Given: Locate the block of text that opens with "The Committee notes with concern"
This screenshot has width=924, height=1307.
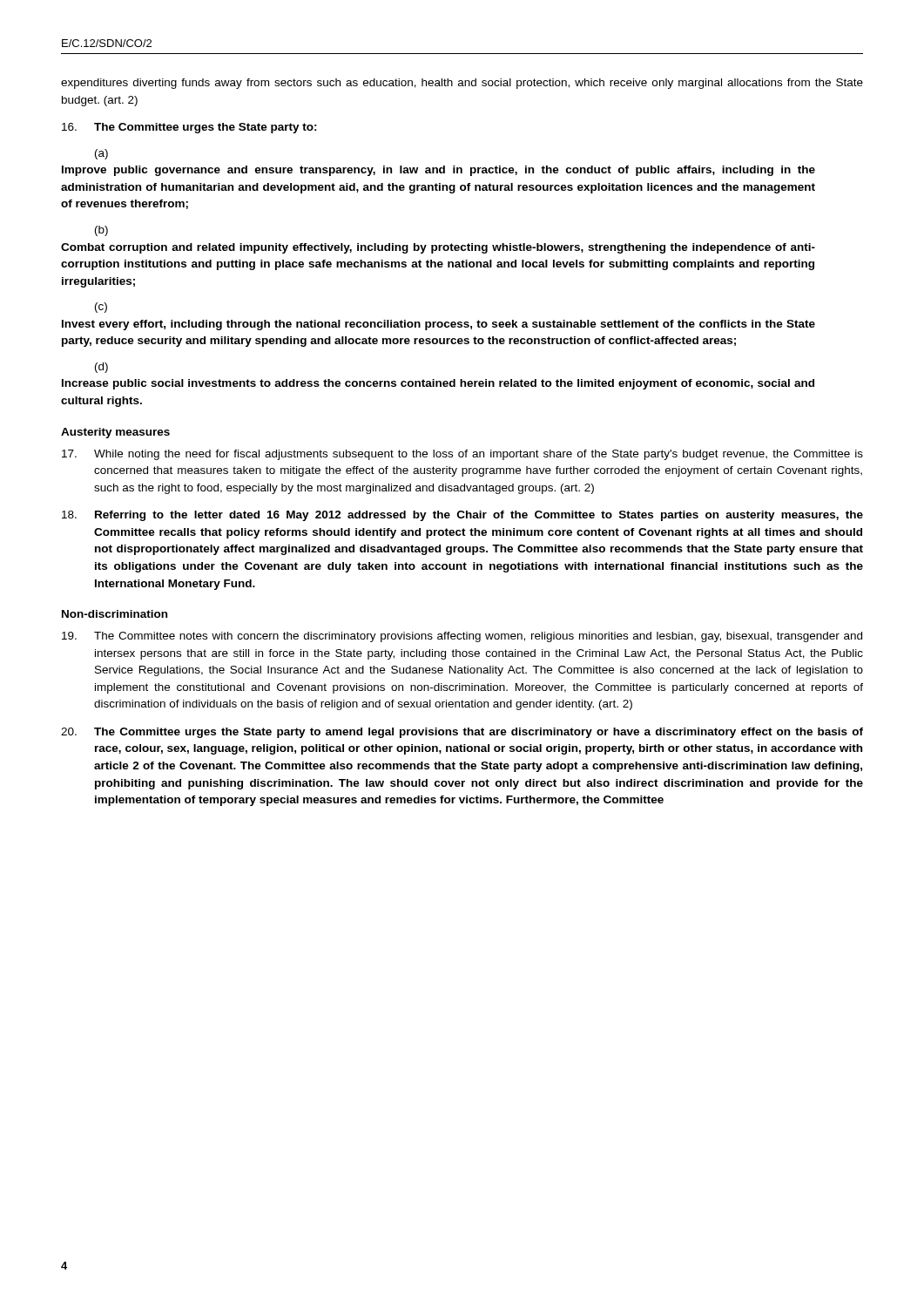Looking at the screenshot, I should pos(462,670).
